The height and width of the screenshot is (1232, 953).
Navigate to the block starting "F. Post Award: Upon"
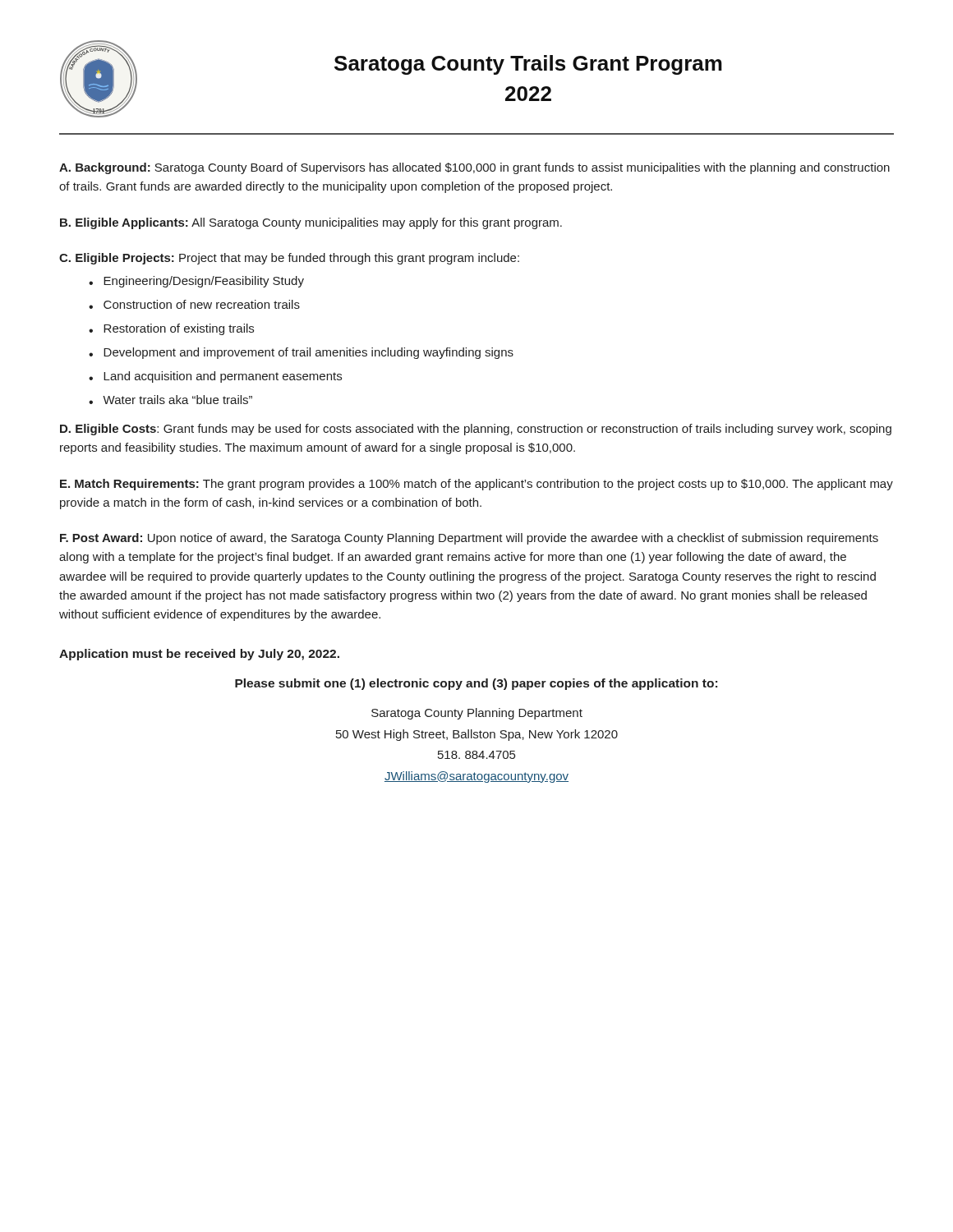(469, 576)
